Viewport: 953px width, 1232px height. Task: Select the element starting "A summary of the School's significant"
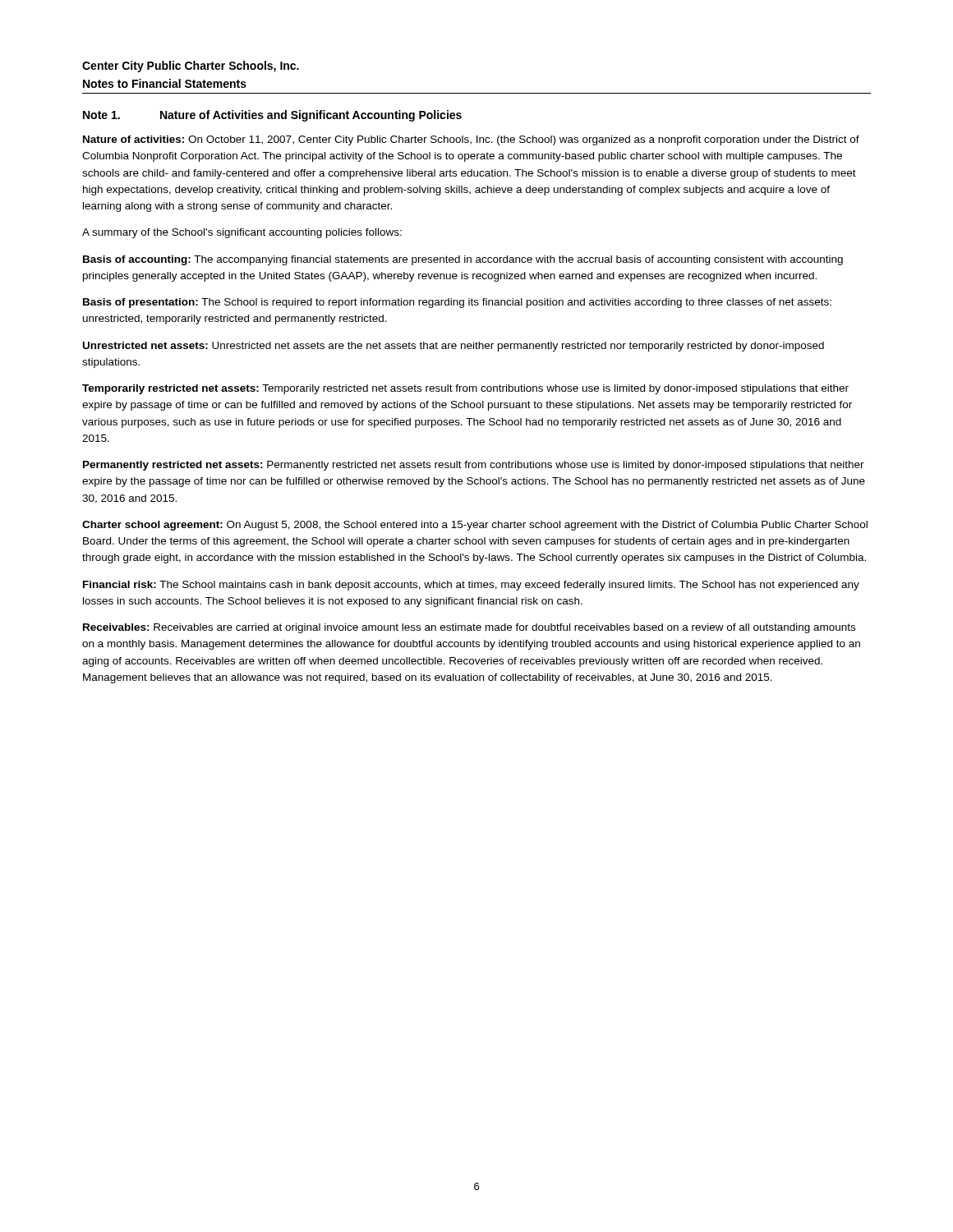(242, 232)
